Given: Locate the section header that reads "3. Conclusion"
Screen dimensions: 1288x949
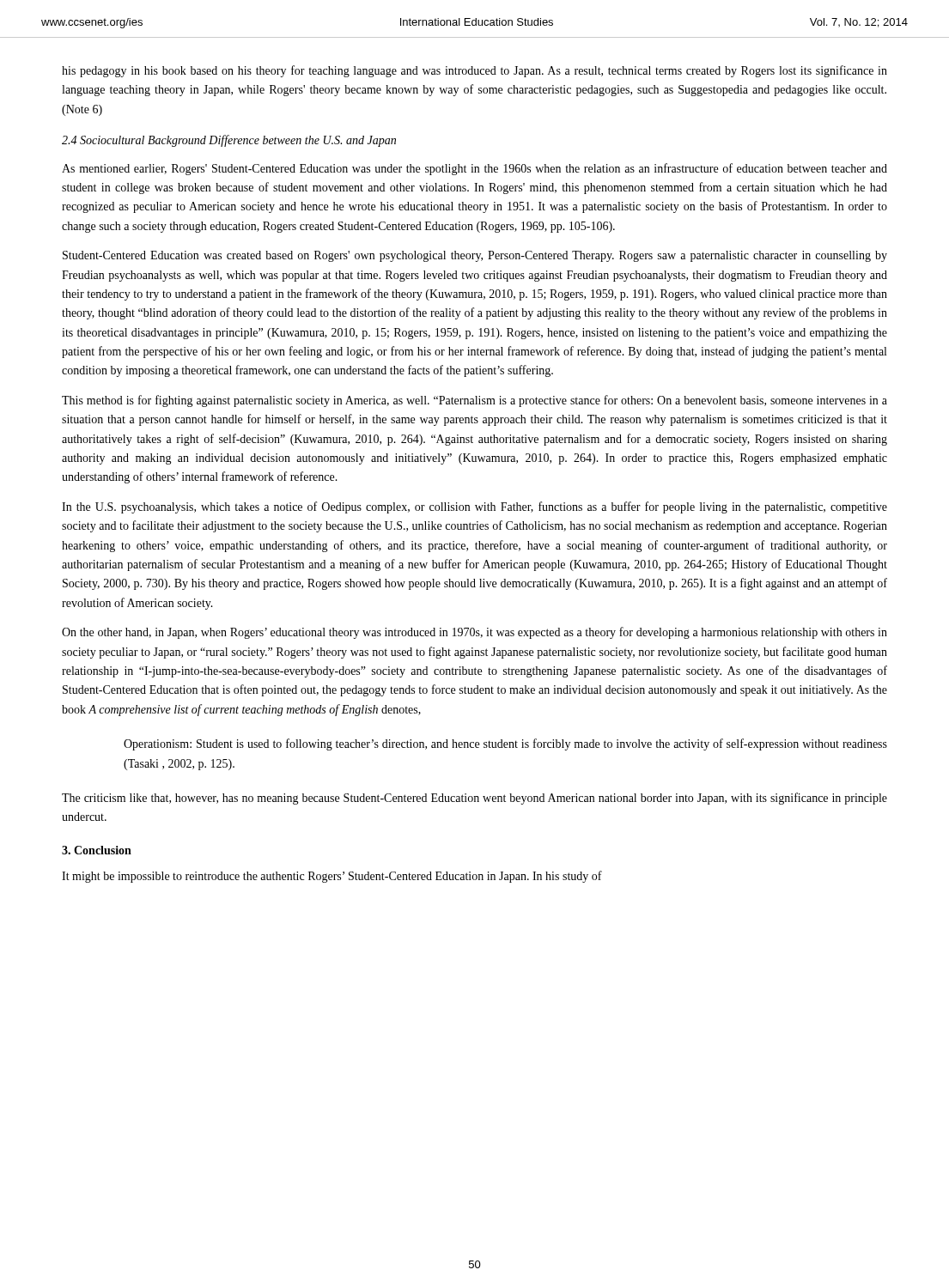Looking at the screenshot, I should (x=97, y=850).
